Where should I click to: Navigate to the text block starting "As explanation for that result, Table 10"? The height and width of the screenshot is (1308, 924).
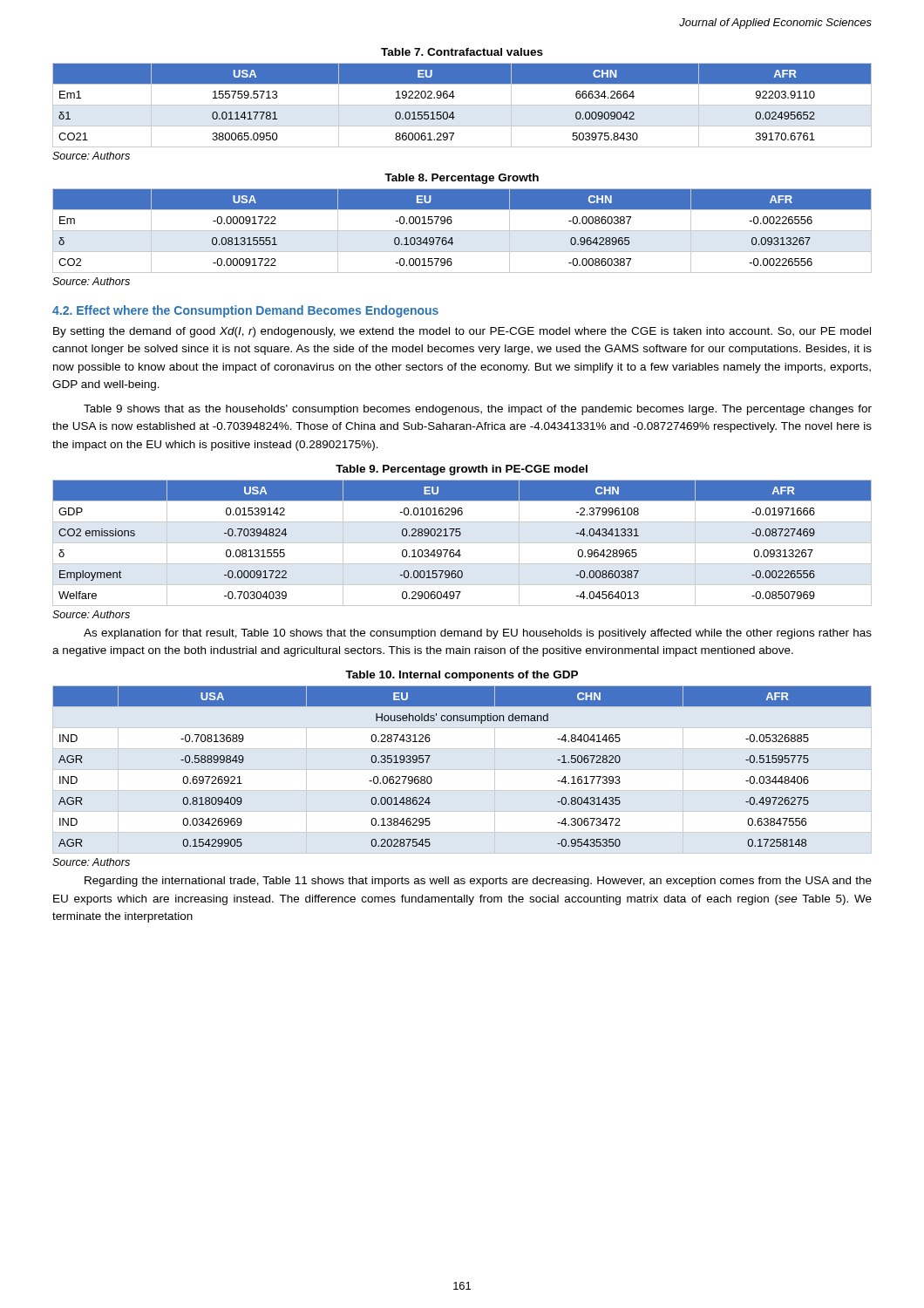click(x=462, y=641)
